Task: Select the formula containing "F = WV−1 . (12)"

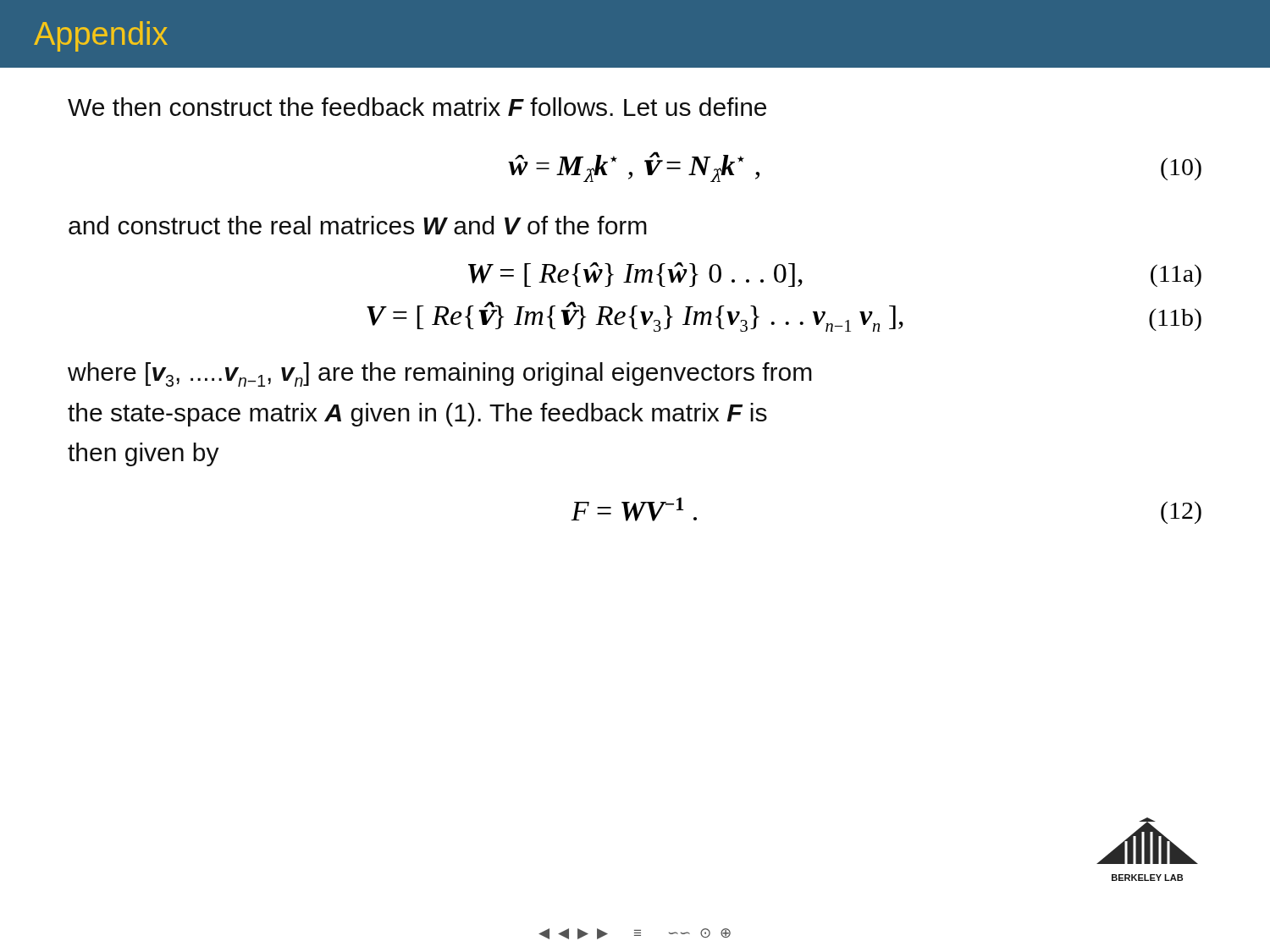Action: [650, 510]
